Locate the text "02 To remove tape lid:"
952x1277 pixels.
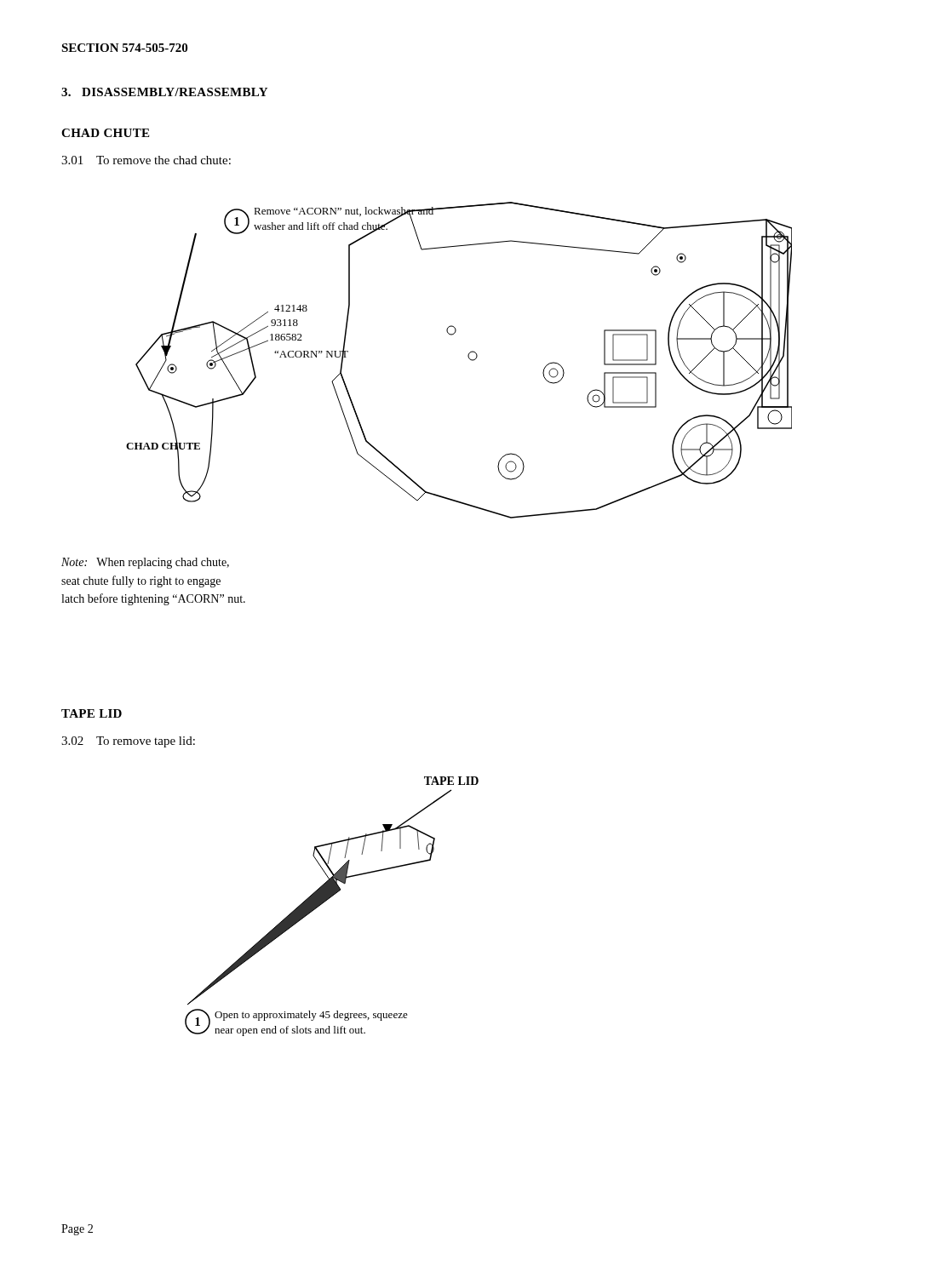coord(129,741)
